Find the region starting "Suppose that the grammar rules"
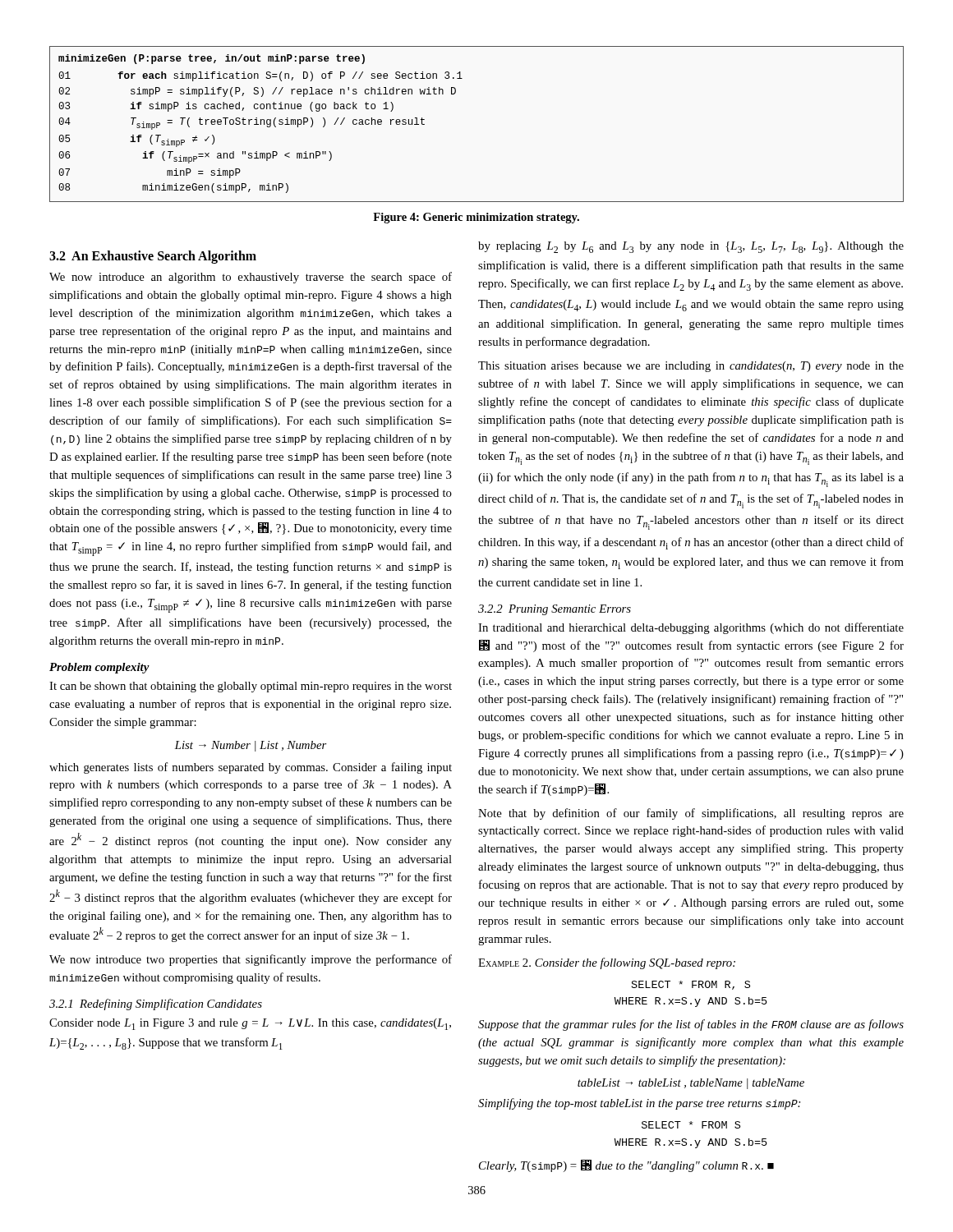The width and height of the screenshot is (953, 1232). pos(691,1042)
